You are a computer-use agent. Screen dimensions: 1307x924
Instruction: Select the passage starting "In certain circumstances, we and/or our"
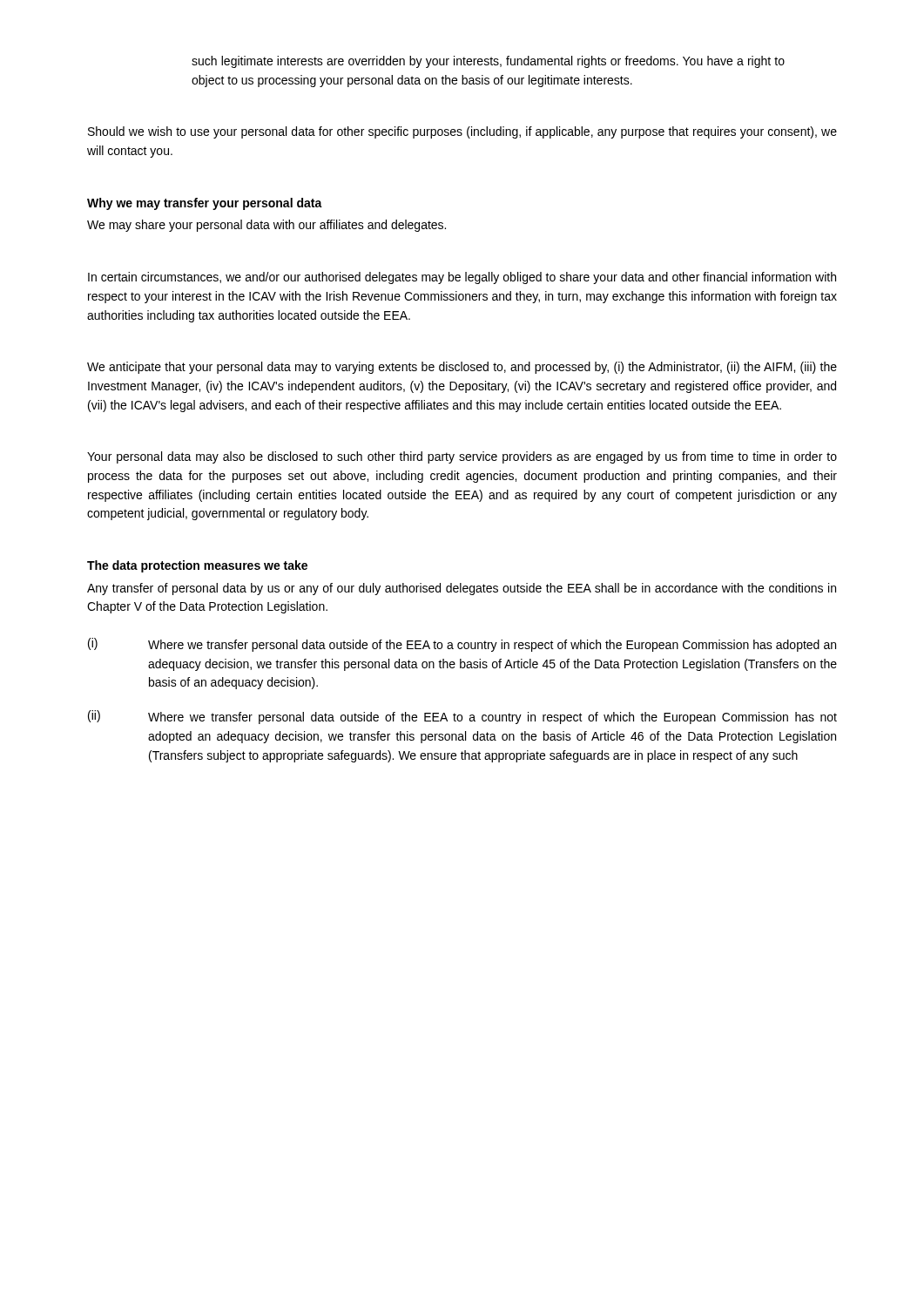[x=462, y=296]
